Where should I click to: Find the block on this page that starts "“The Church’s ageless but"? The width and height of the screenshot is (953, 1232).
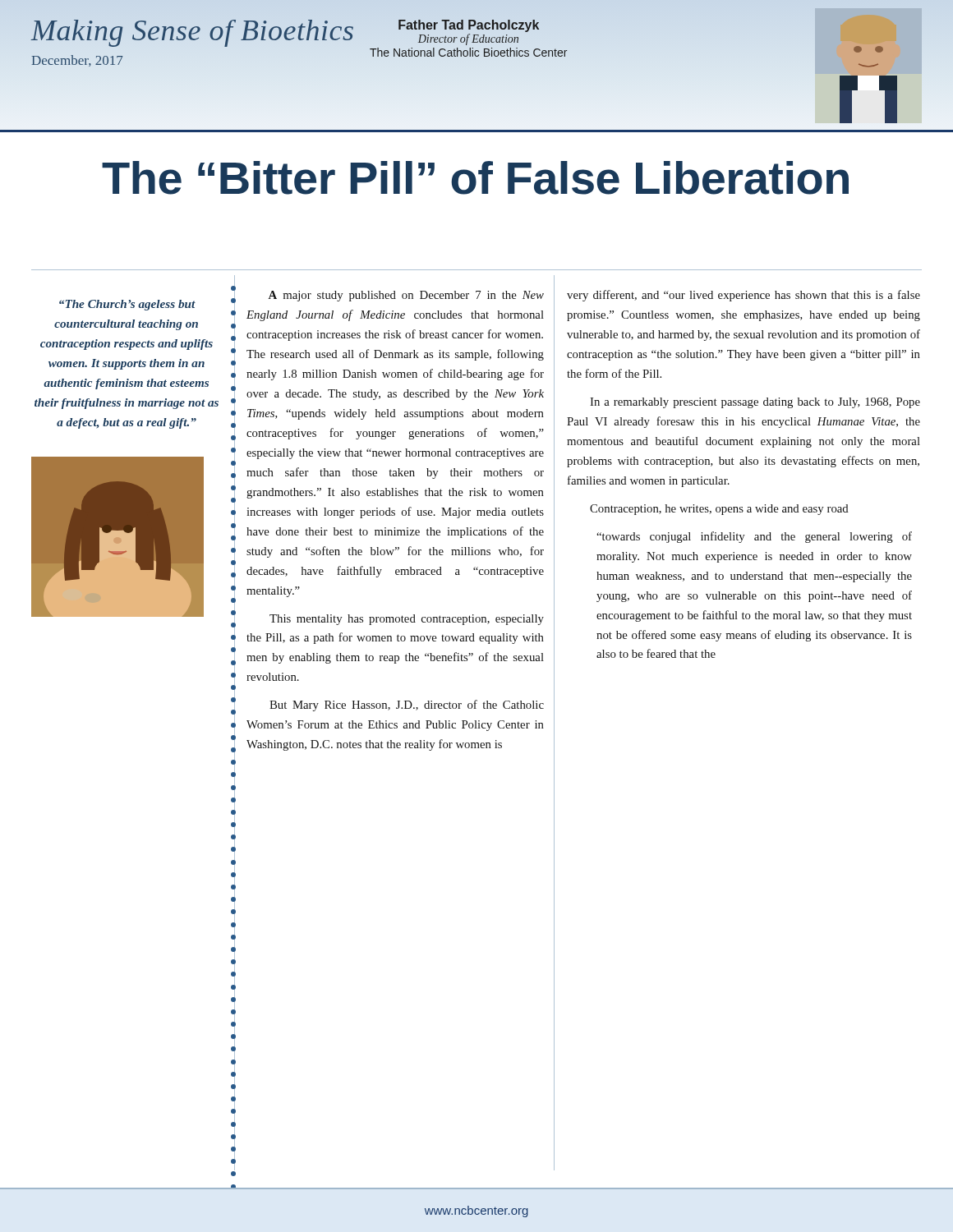click(127, 363)
